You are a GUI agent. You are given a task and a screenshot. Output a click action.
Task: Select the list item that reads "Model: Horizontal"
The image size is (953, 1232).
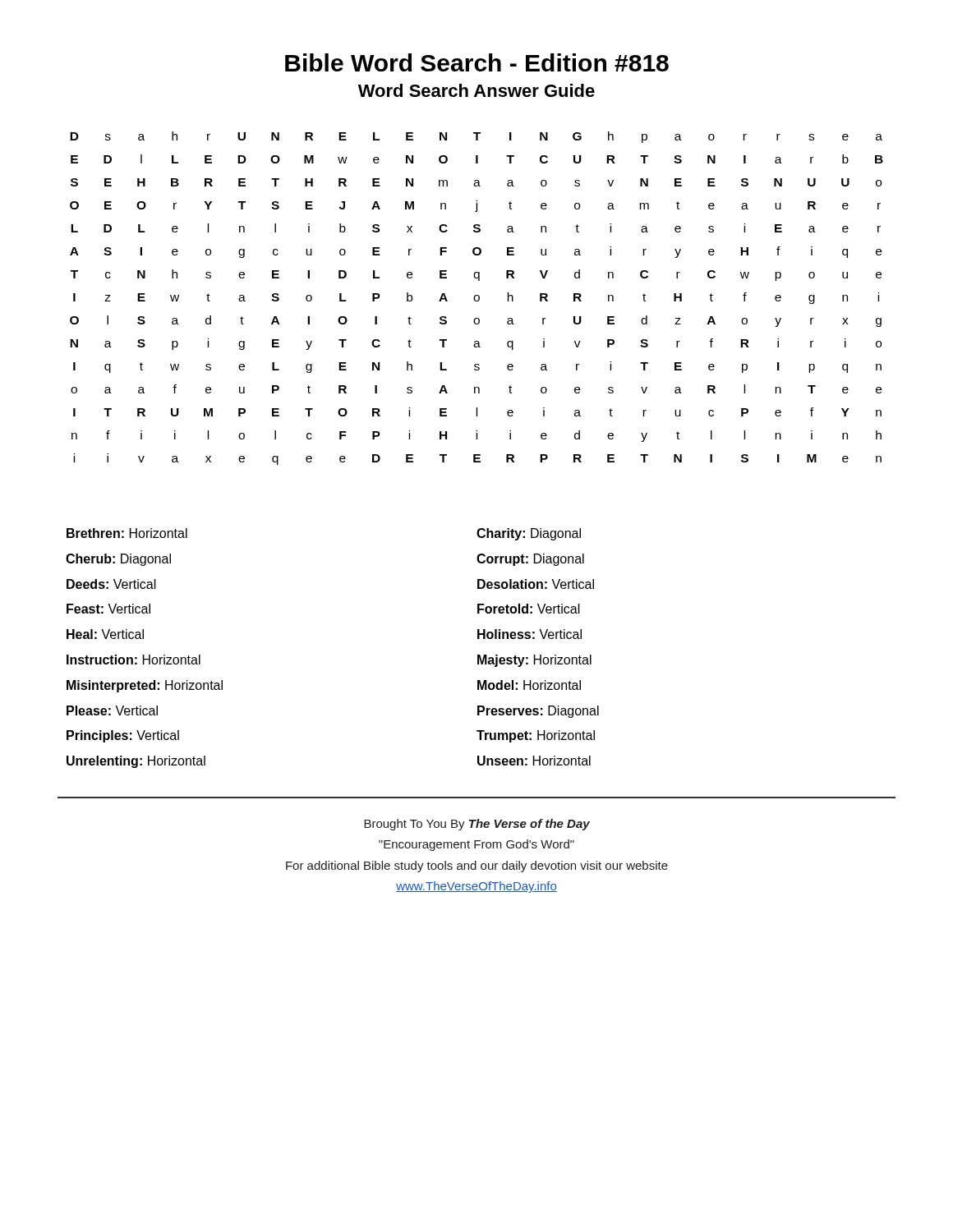tap(529, 685)
